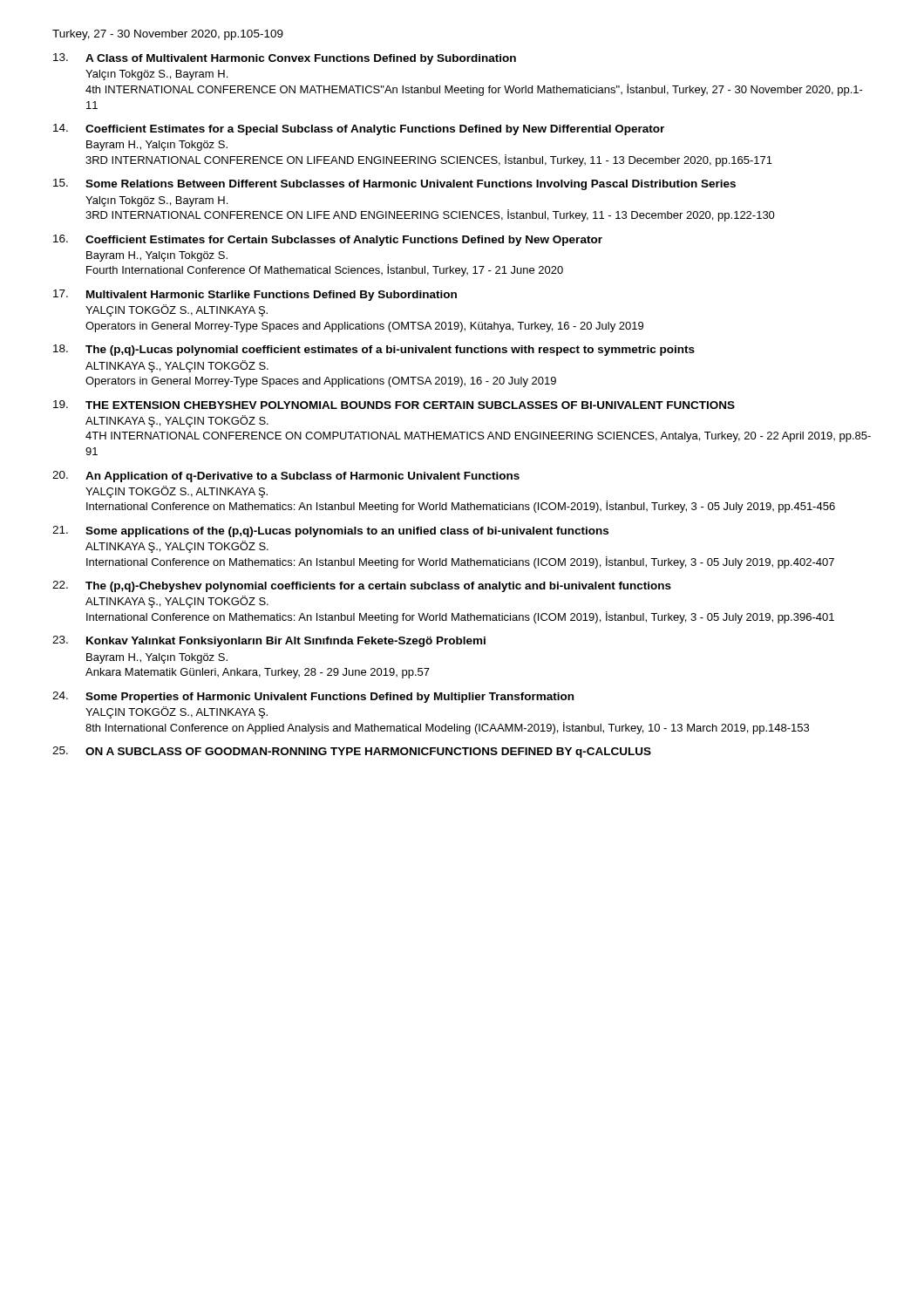Point to the block beginning "21. Some applications of the"
924x1308 pixels.
pos(330,531)
